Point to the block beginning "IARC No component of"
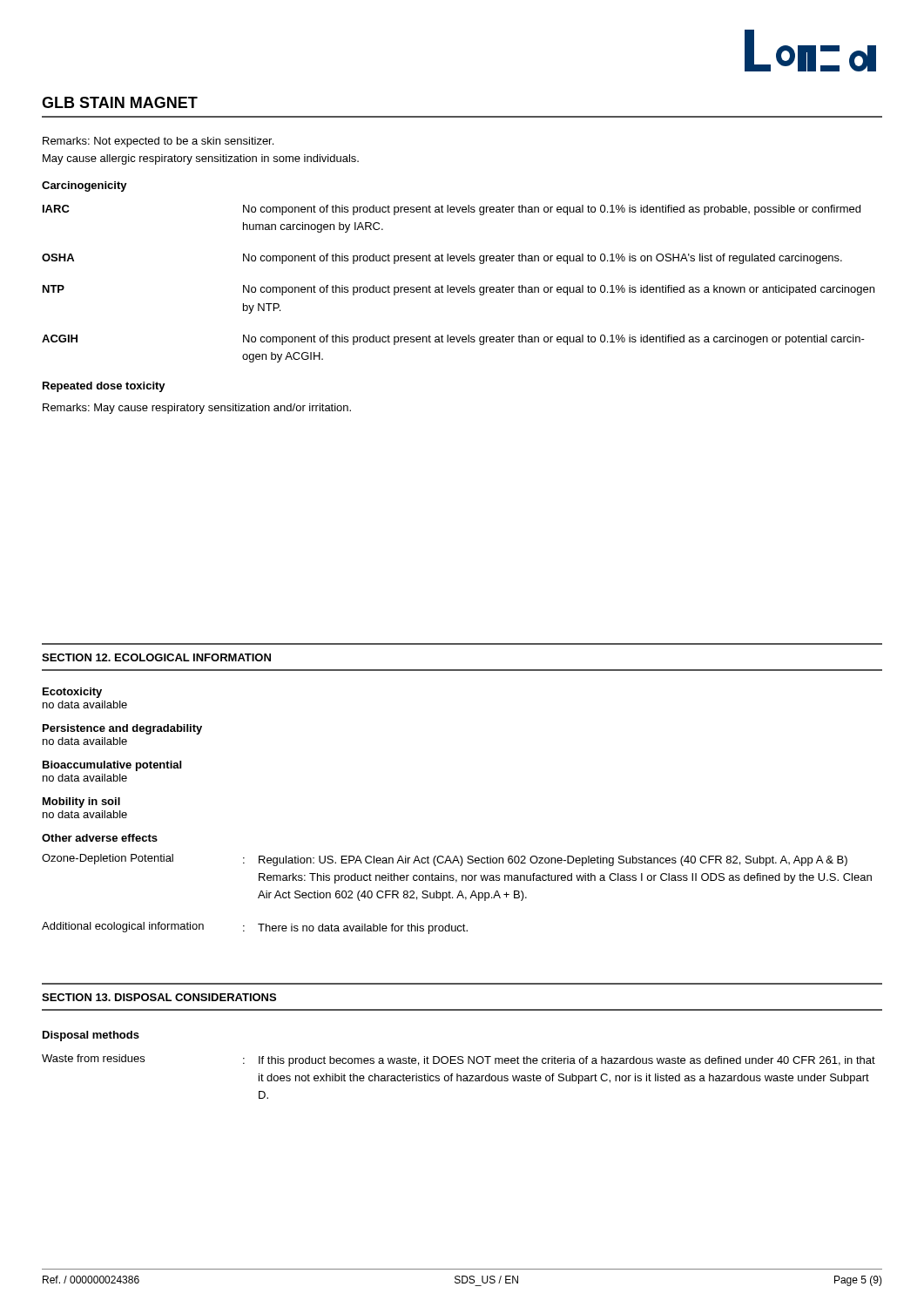 (462, 218)
